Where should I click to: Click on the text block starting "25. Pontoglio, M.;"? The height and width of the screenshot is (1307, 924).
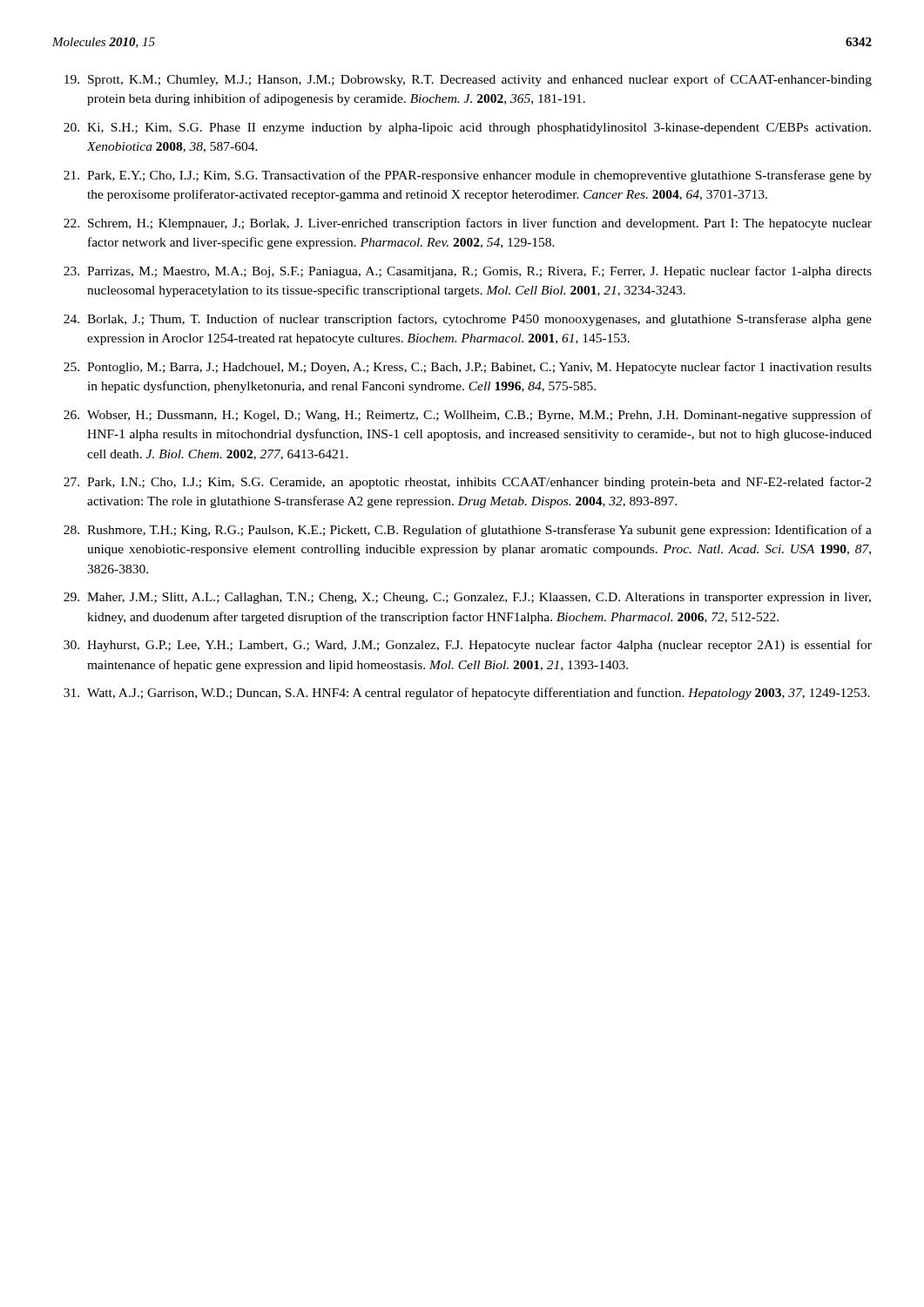pyautogui.click(x=462, y=376)
